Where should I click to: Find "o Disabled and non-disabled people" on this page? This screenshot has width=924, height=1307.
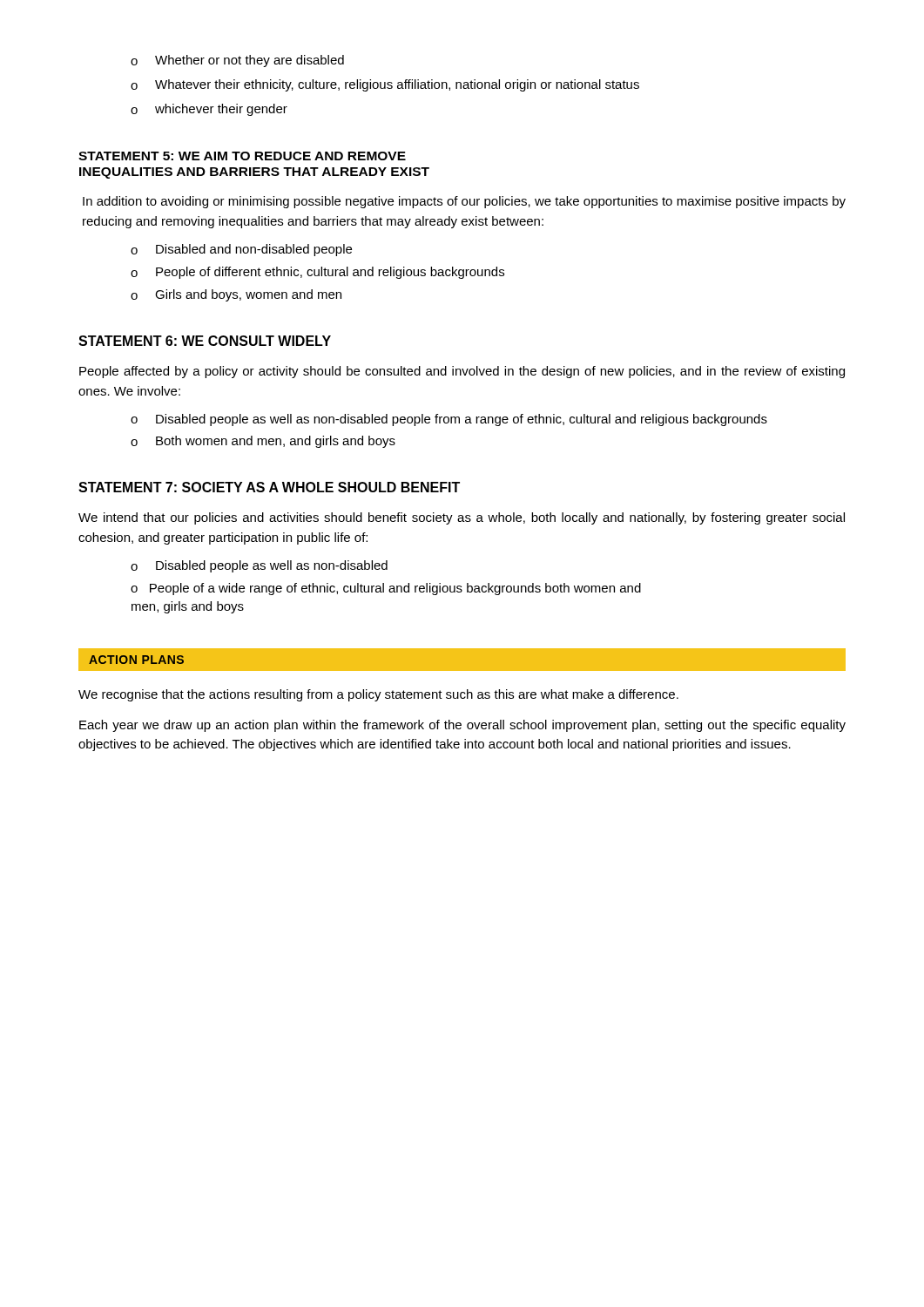point(242,249)
